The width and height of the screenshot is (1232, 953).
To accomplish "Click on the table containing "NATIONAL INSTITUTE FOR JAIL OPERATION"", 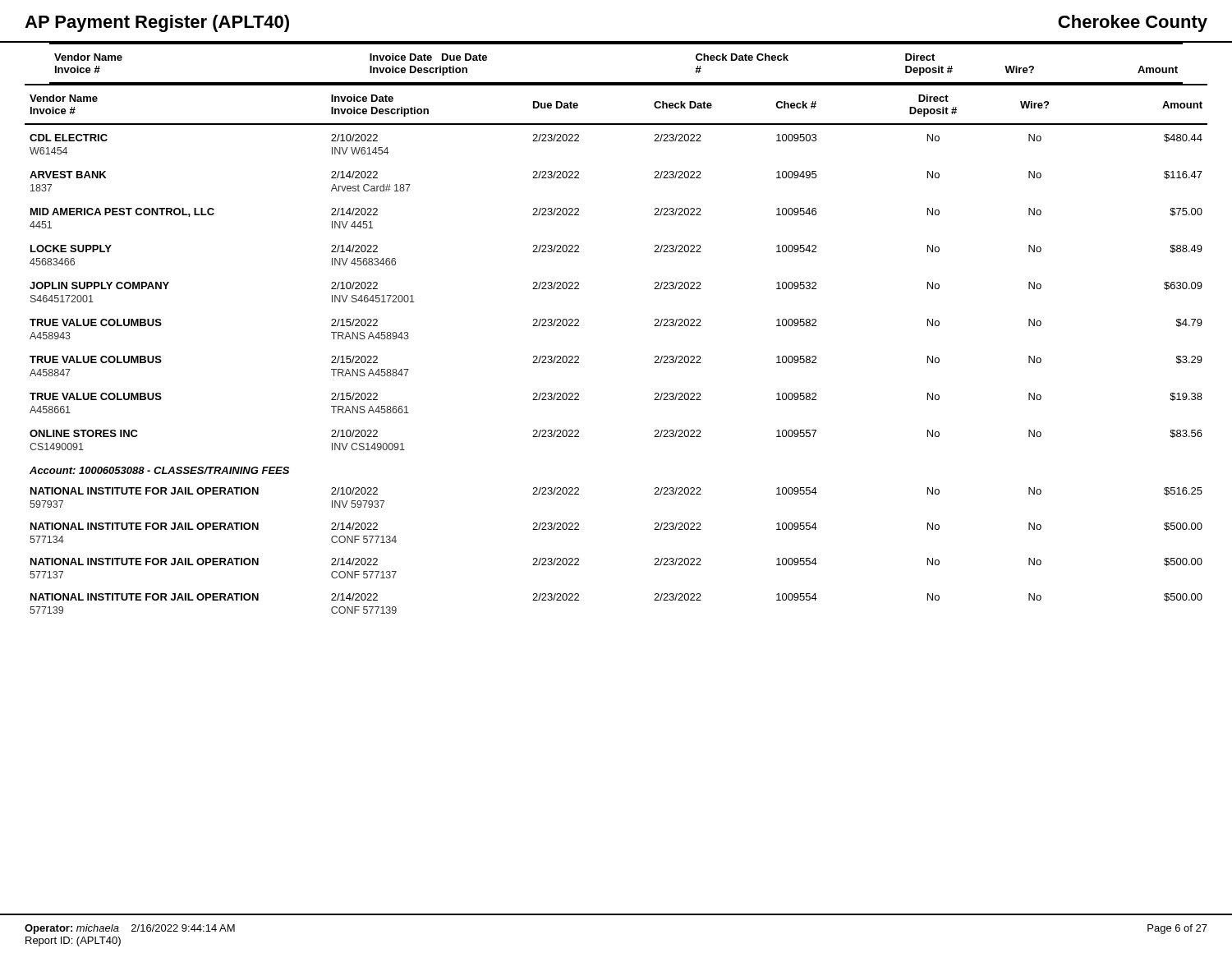I will click(x=616, y=352).
